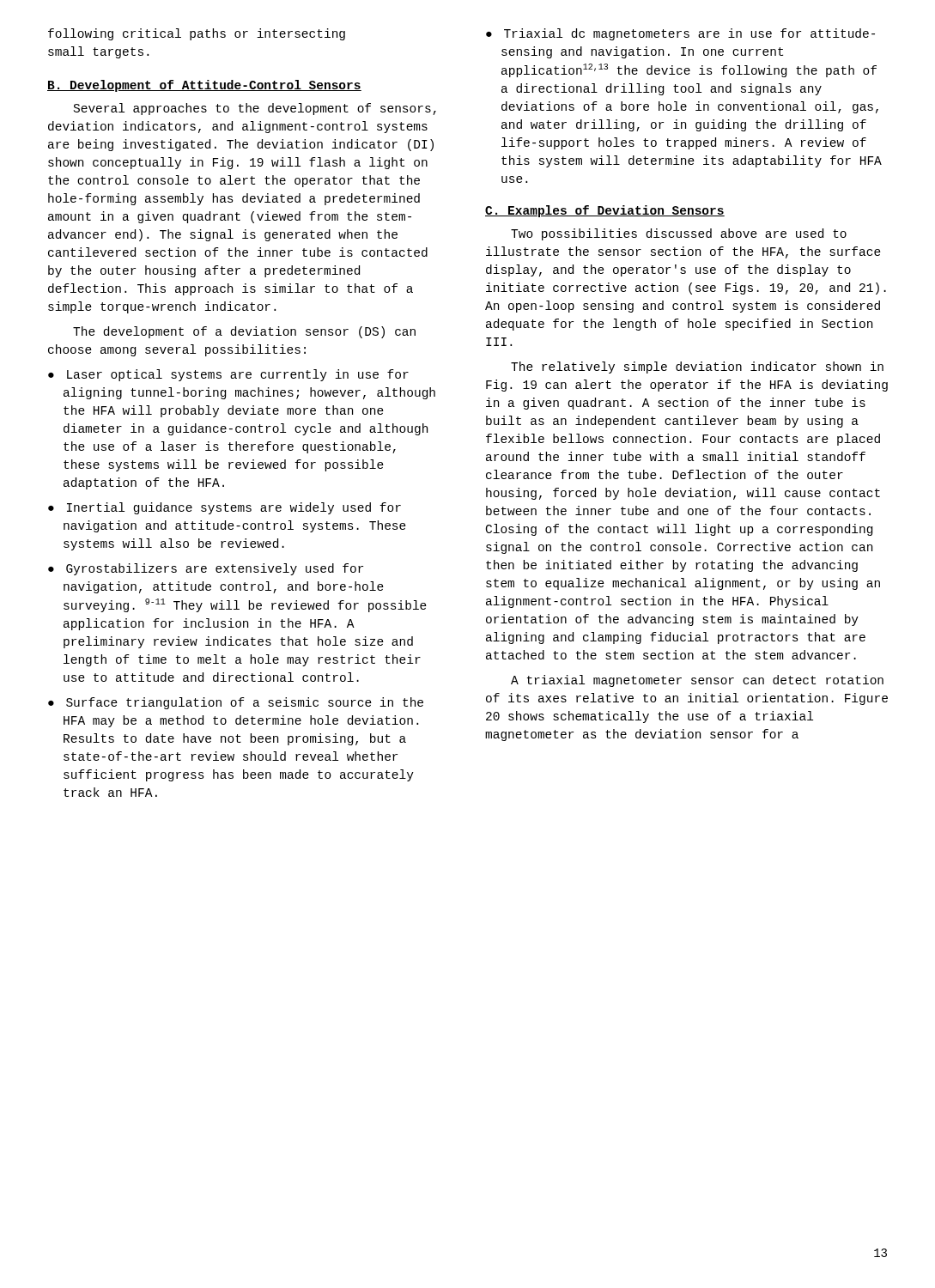Point to the block beginning "following critical paths or"
Viewport: 935px width, 1288px height.
[197, 43]
